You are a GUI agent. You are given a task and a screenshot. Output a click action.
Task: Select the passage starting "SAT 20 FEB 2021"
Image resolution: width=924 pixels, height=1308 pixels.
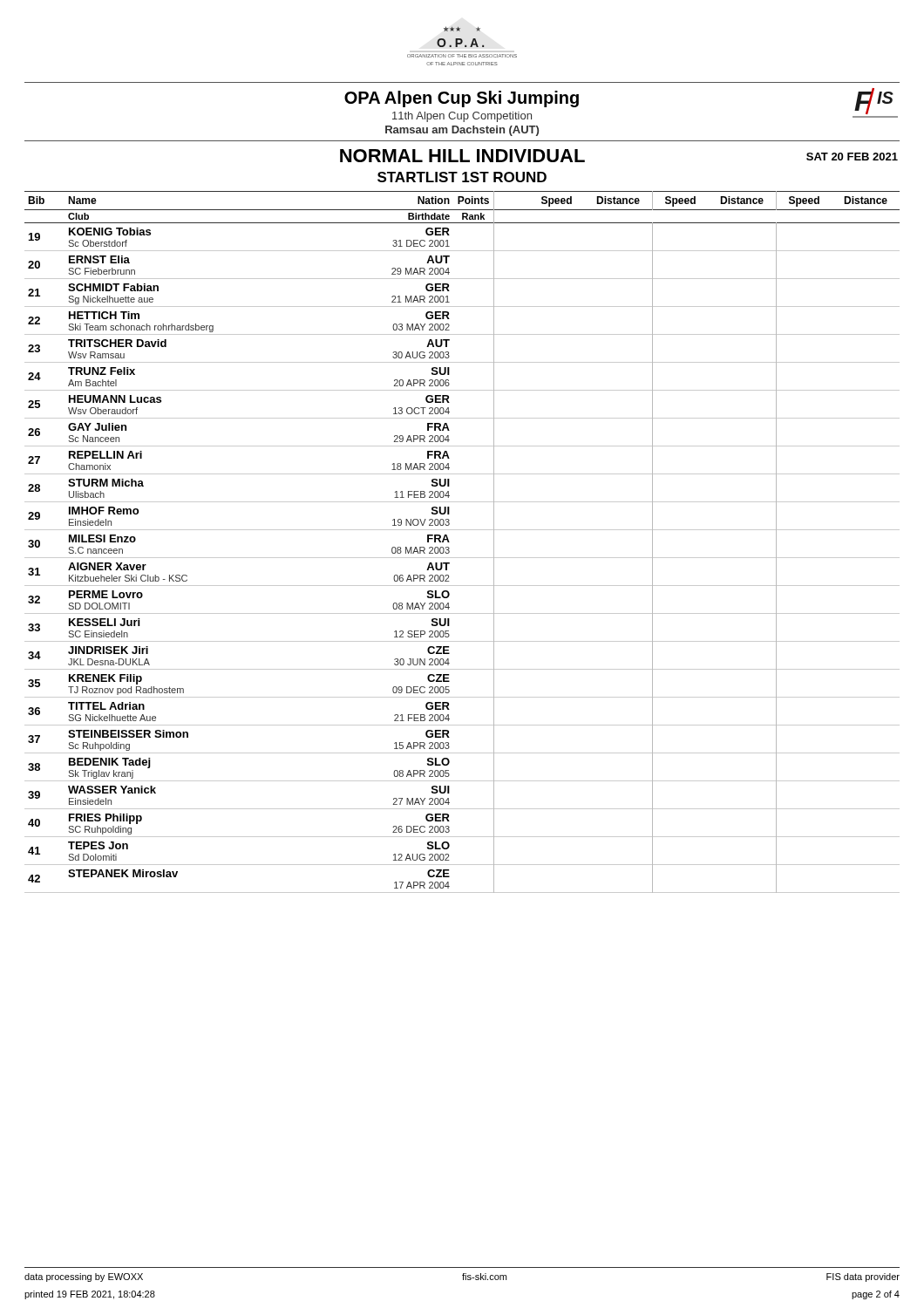tap(852, 156)
